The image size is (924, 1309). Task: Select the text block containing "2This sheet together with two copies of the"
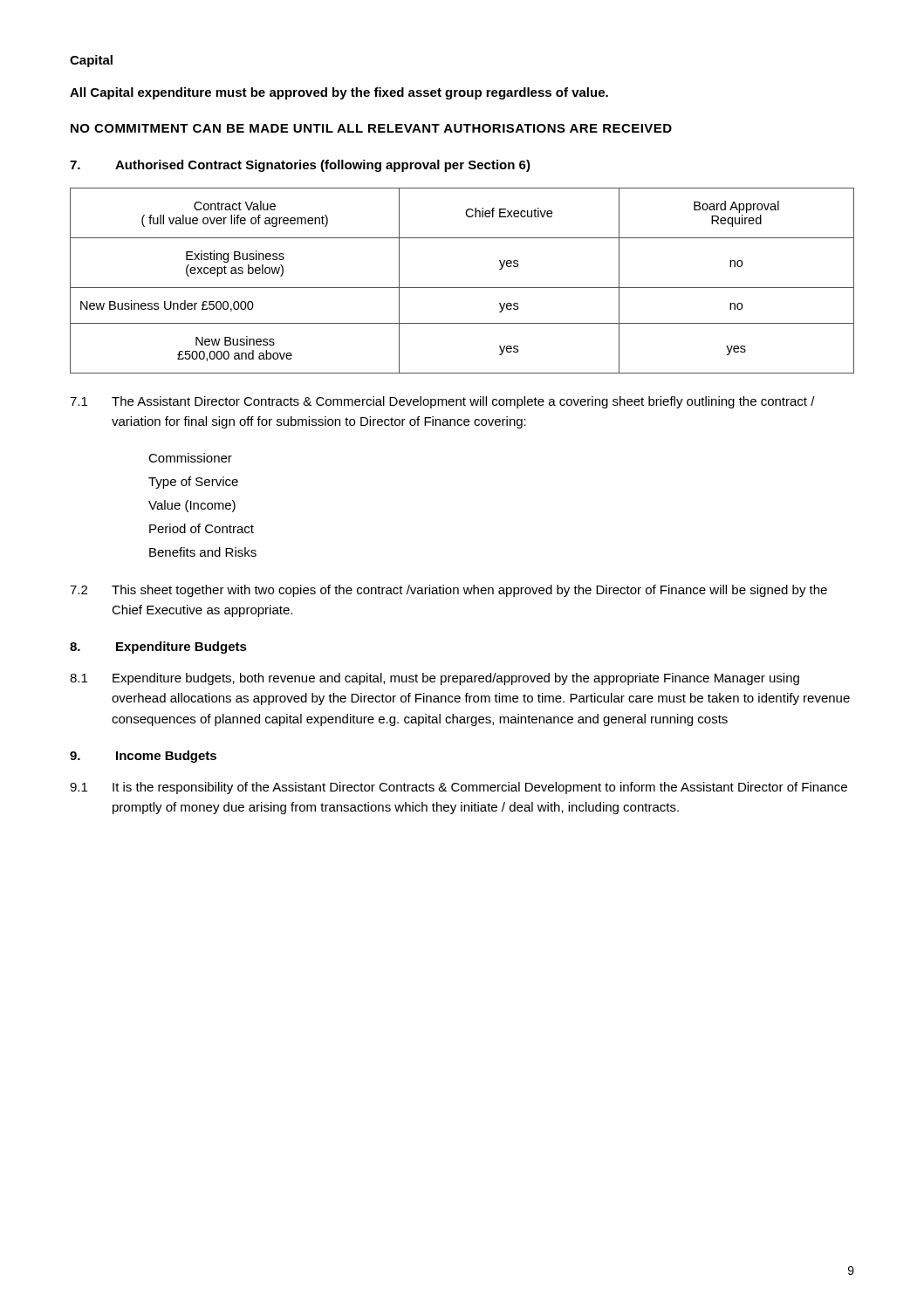460,599
